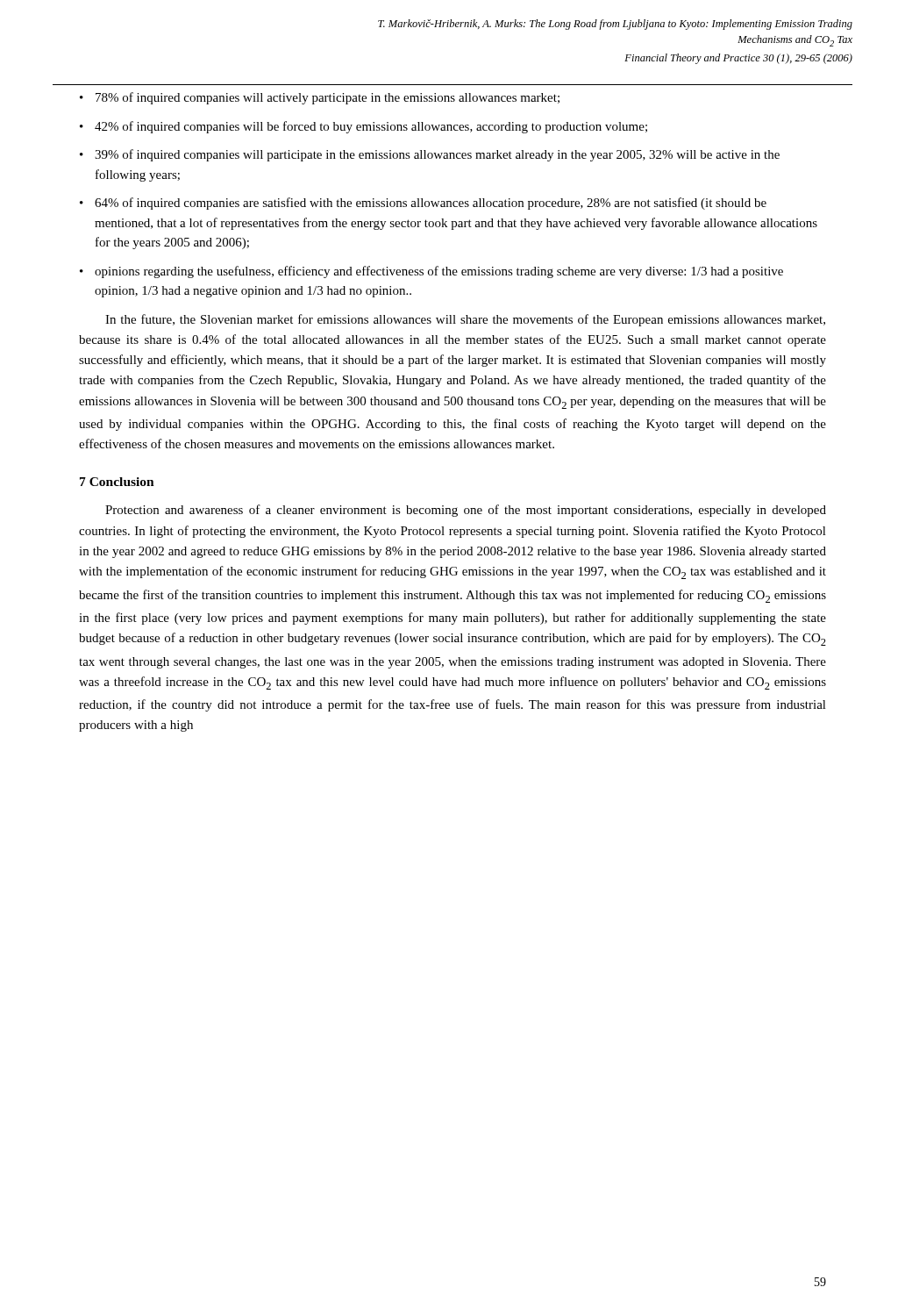Click on the text starting "7 Conclusion"
The image size is (905, 1316).
117,482
